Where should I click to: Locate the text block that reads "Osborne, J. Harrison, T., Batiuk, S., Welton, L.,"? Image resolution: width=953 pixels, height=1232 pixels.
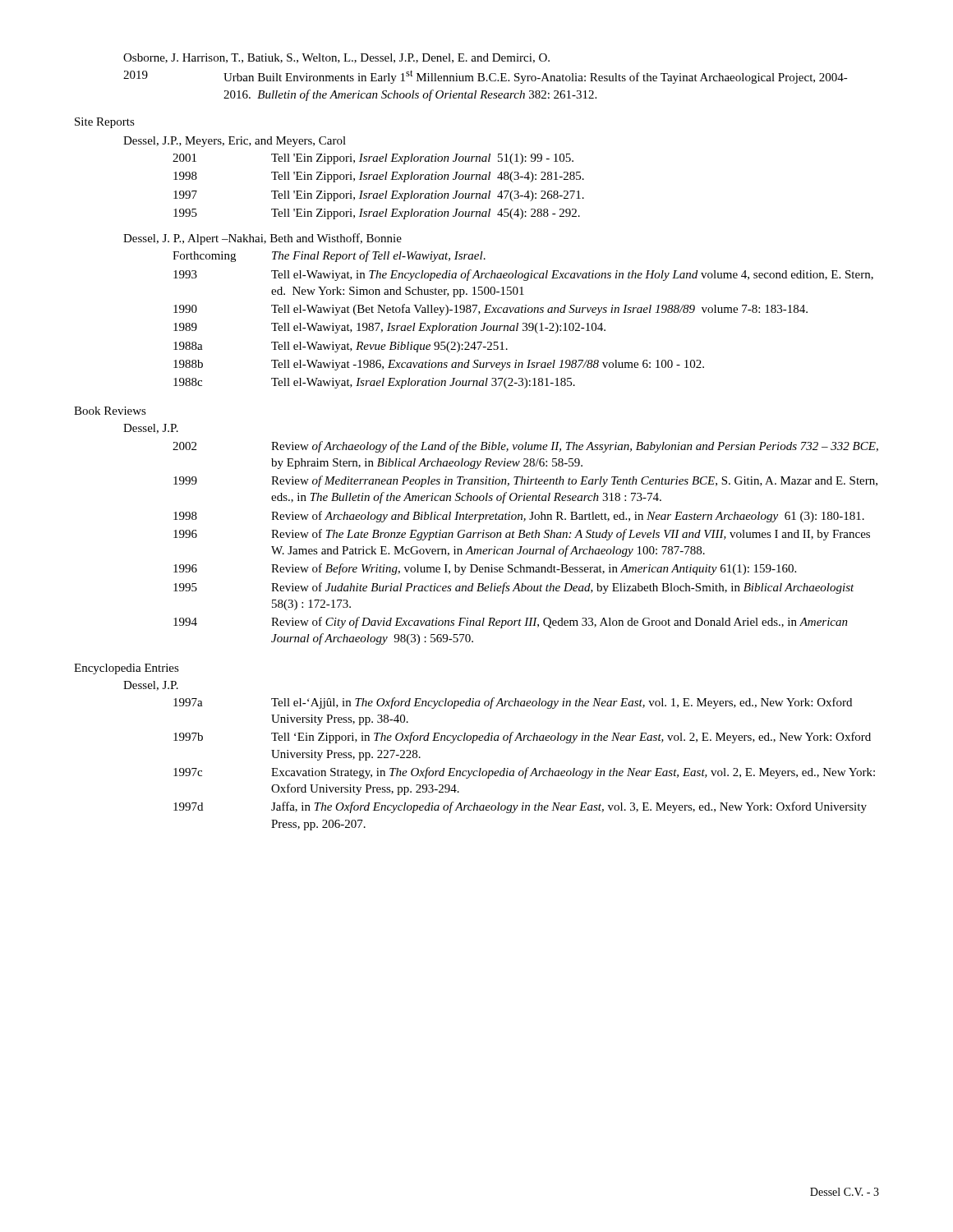click(x=501, y=77)
